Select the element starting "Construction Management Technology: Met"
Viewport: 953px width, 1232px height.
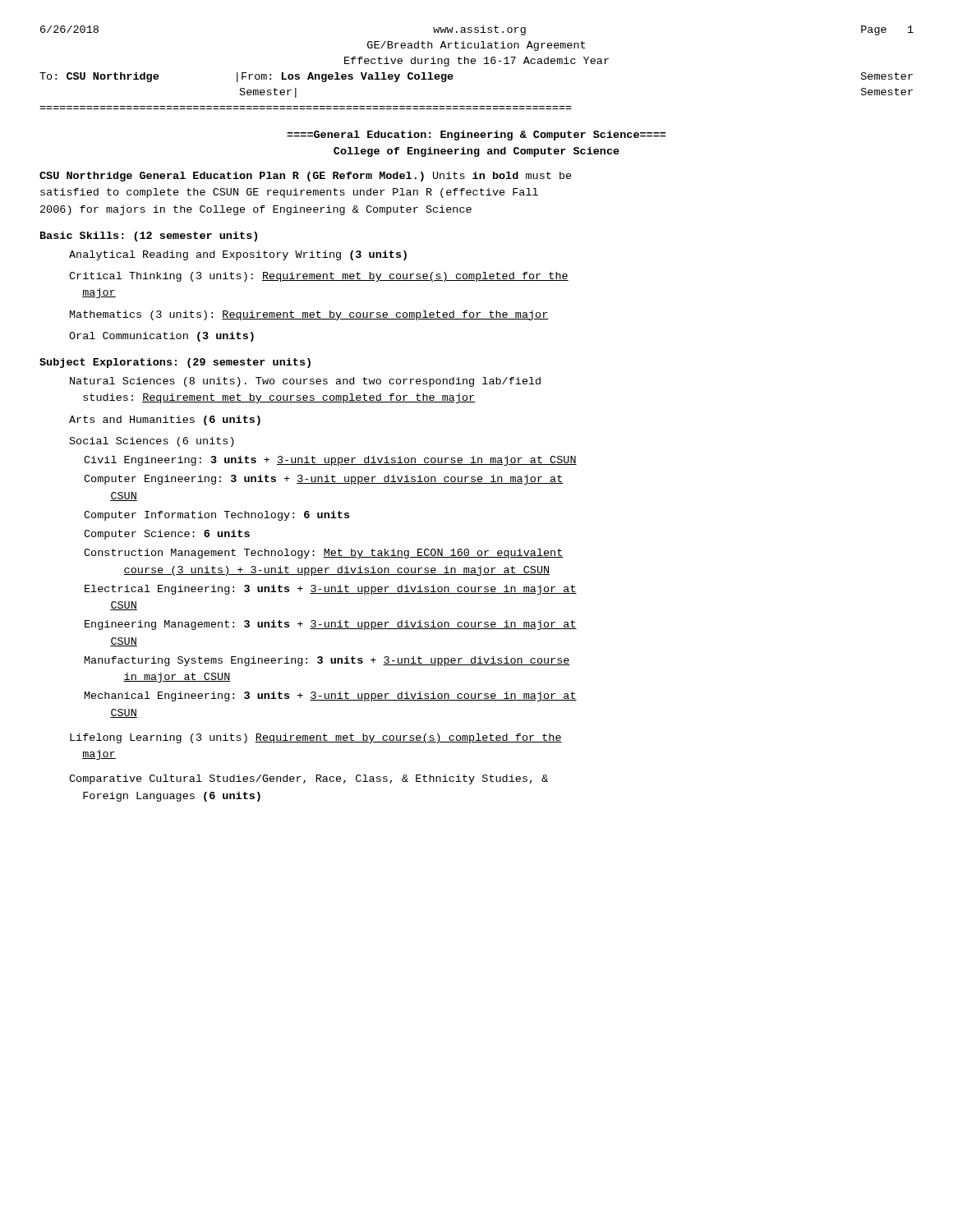coord(323,562)
